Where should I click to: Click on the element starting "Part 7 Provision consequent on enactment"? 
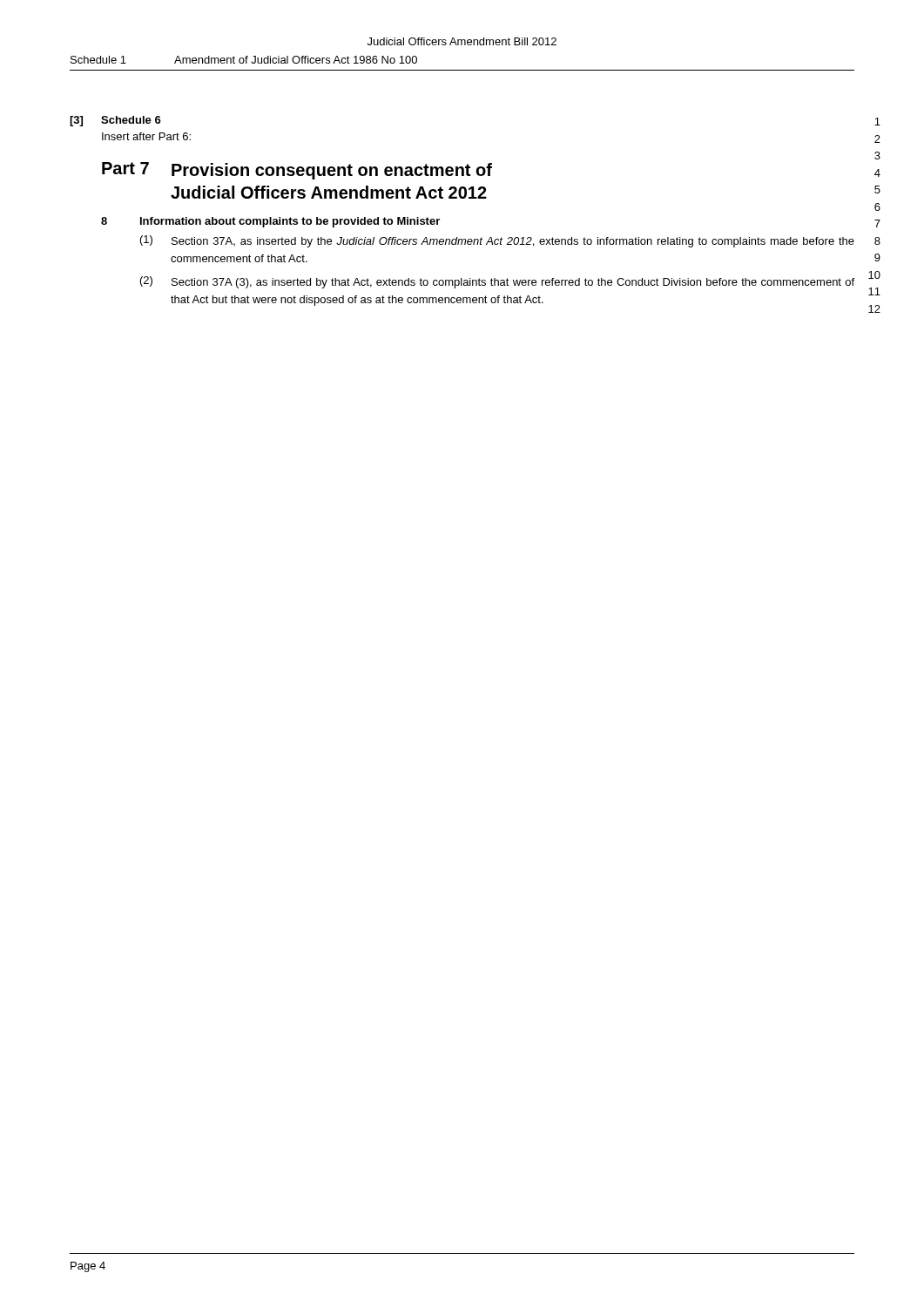click(297, 181)
